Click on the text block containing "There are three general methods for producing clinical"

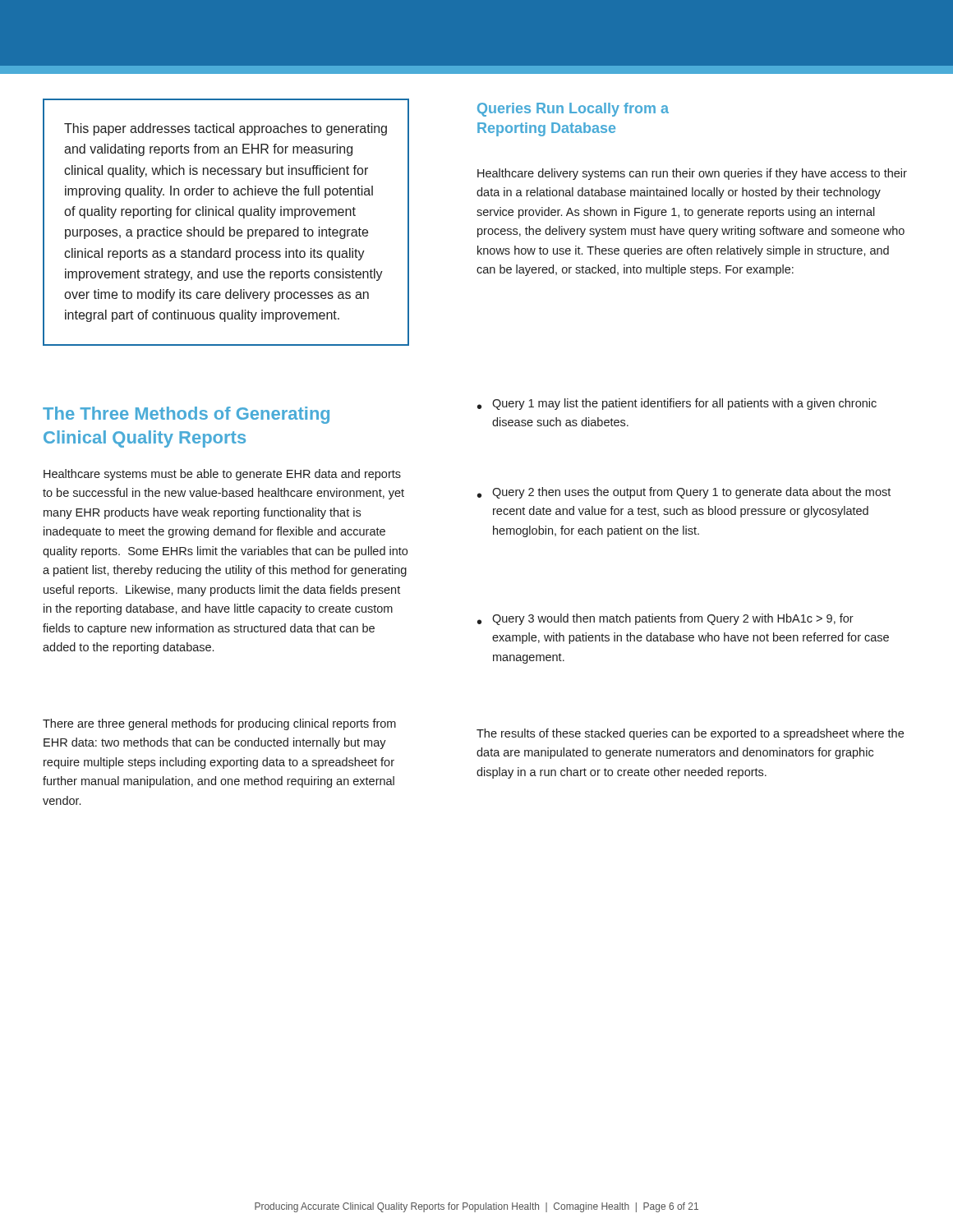pyautogui.click(x=226, y=763)
